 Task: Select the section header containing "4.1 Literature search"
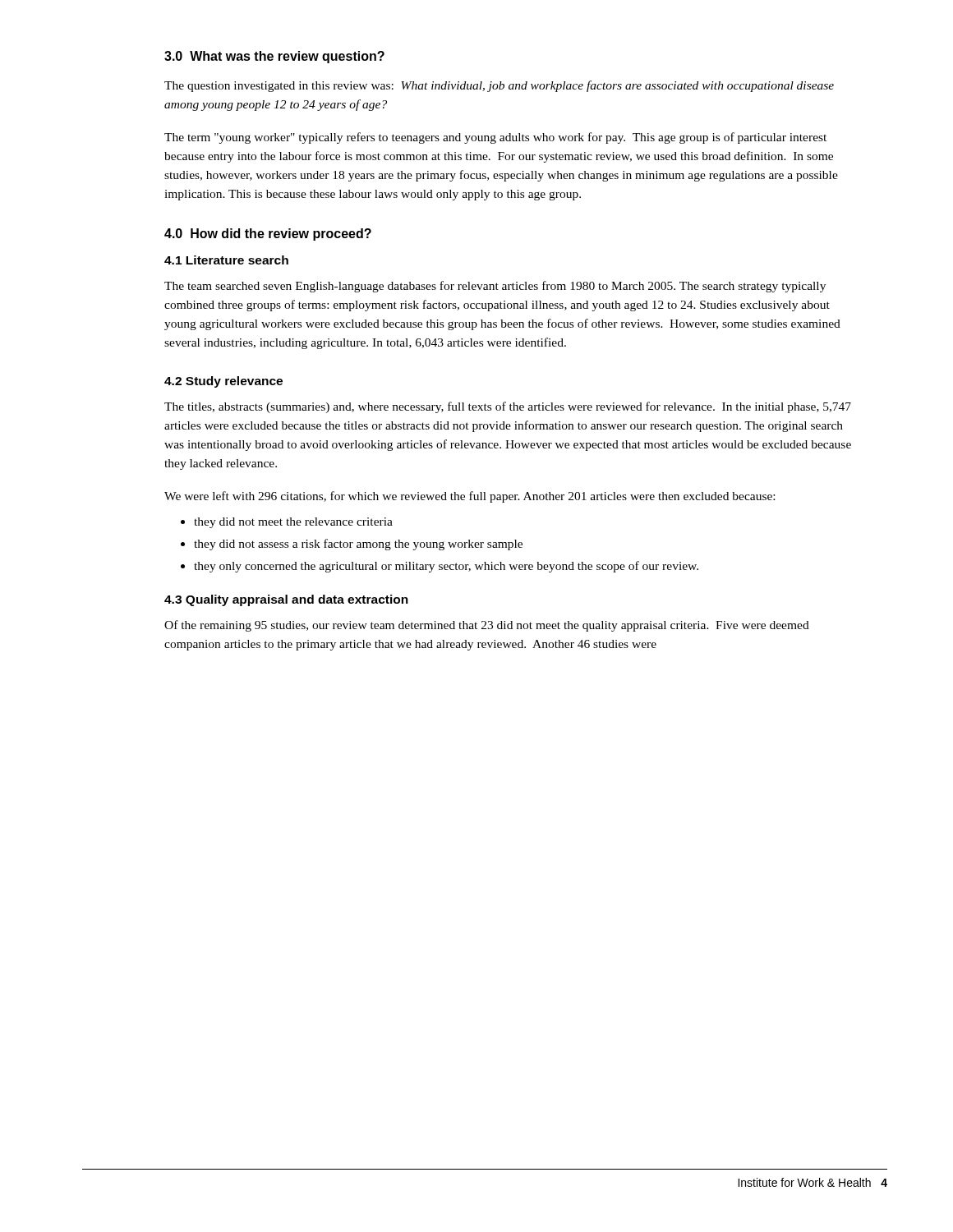227,260
